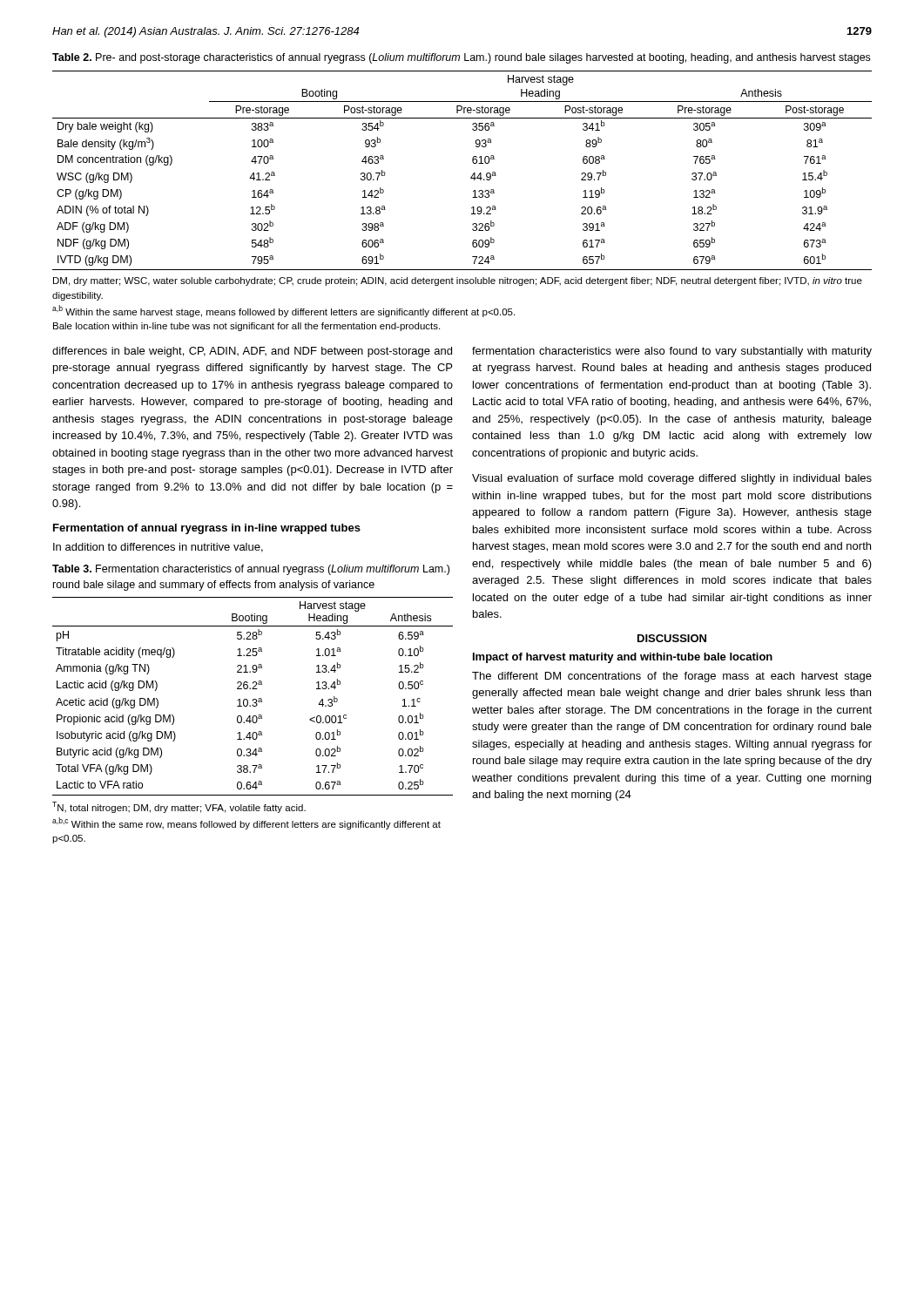Screen dimensions: 1307x924
Task: Click on the region starting "Impact of harvest maturity and within-tube bale"
Action: [x=622, y=657]
